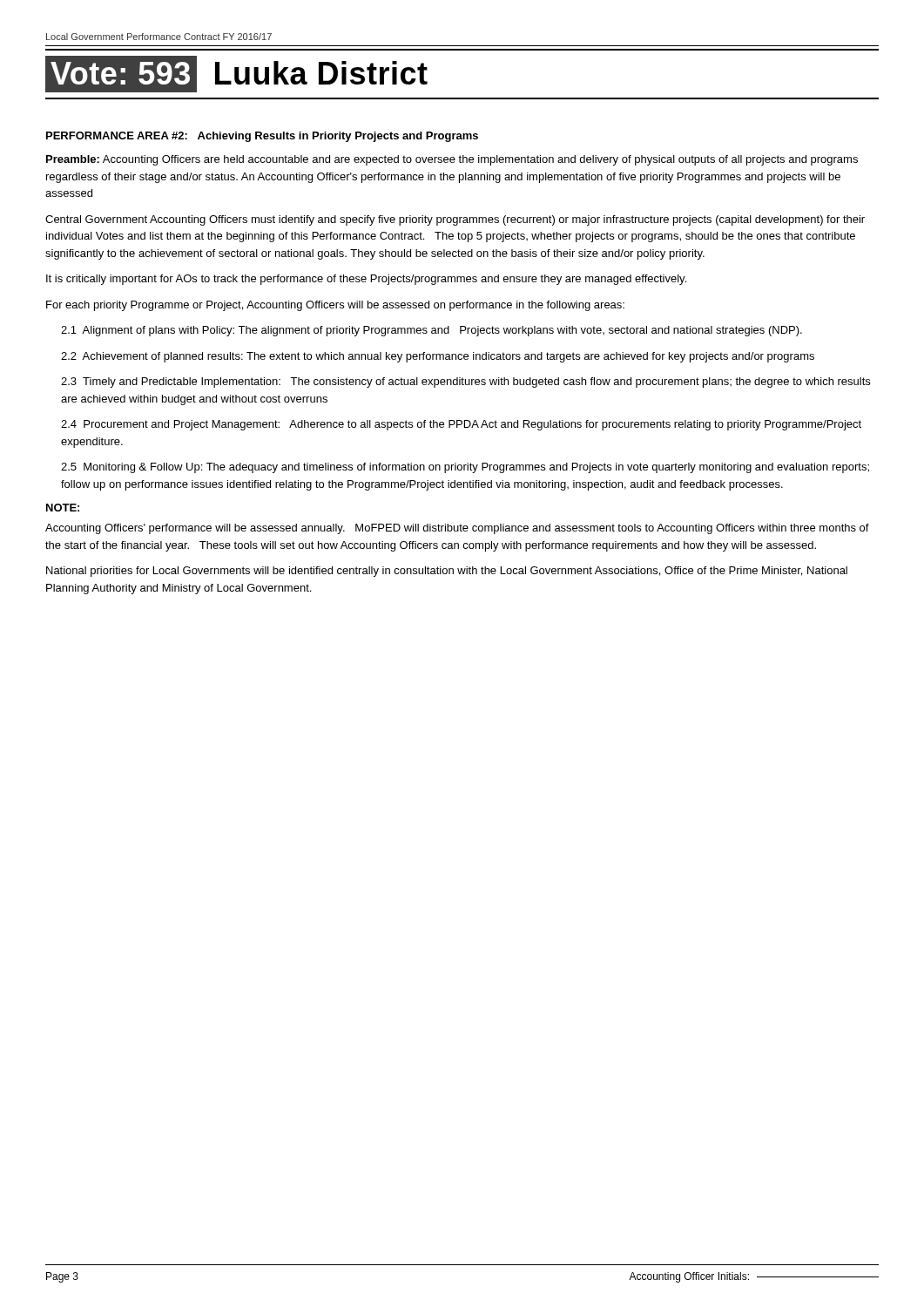Select the text starting "1 Alignment of plans with Policy: The"

coord(432,330)
